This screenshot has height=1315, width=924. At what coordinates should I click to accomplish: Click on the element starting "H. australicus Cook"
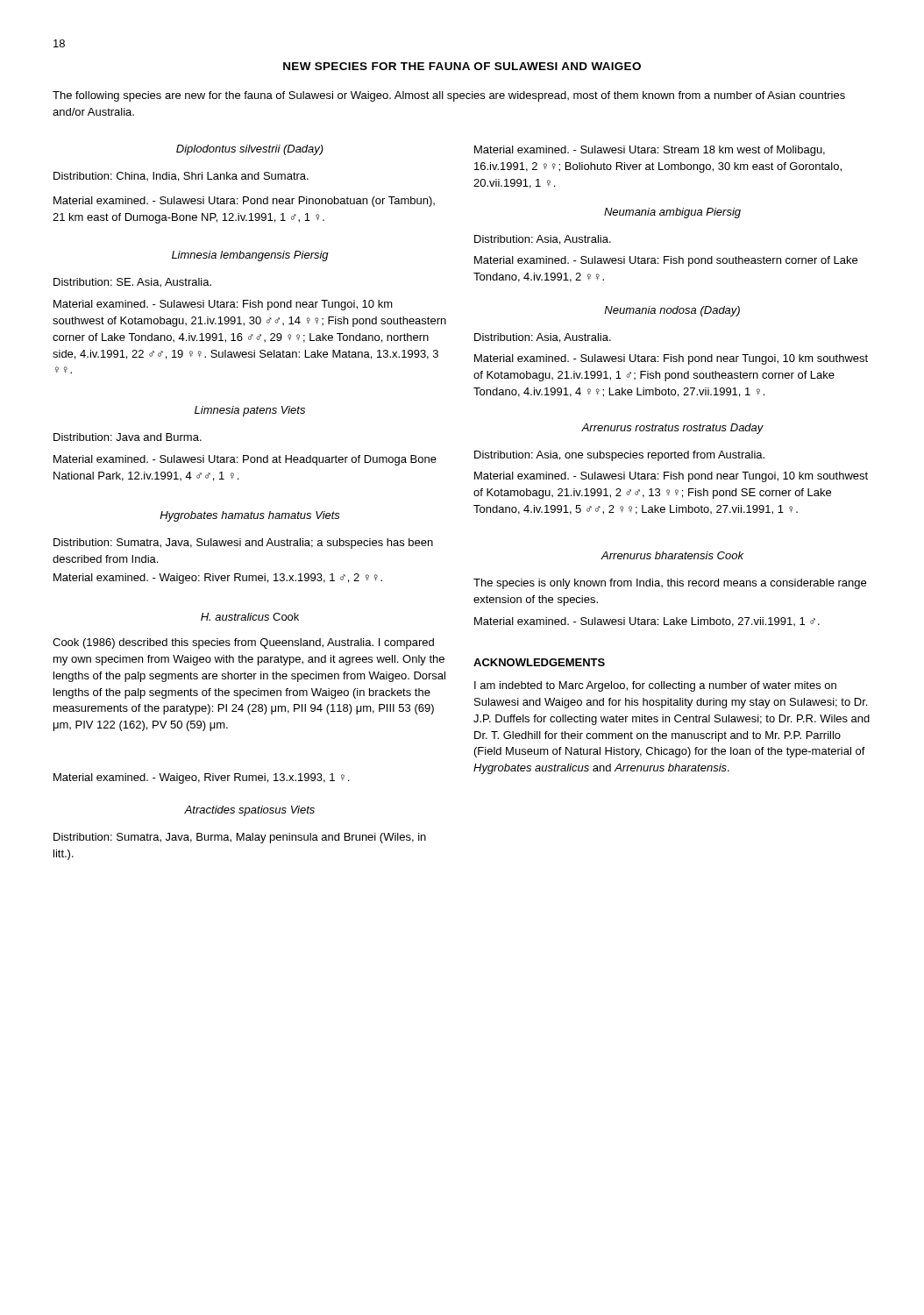[x=250, y=617]
